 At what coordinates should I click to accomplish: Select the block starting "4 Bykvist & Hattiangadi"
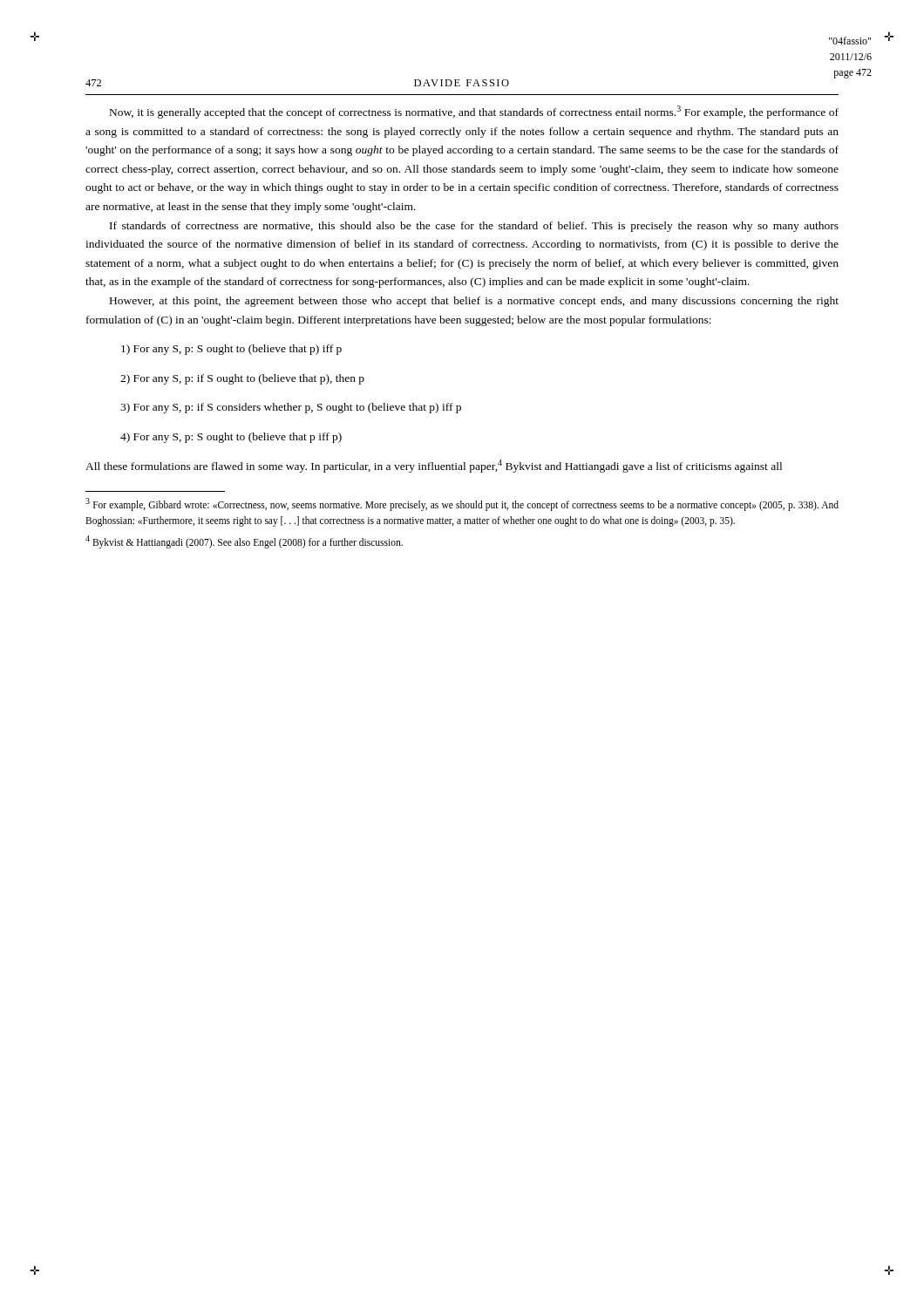point(244,542)
